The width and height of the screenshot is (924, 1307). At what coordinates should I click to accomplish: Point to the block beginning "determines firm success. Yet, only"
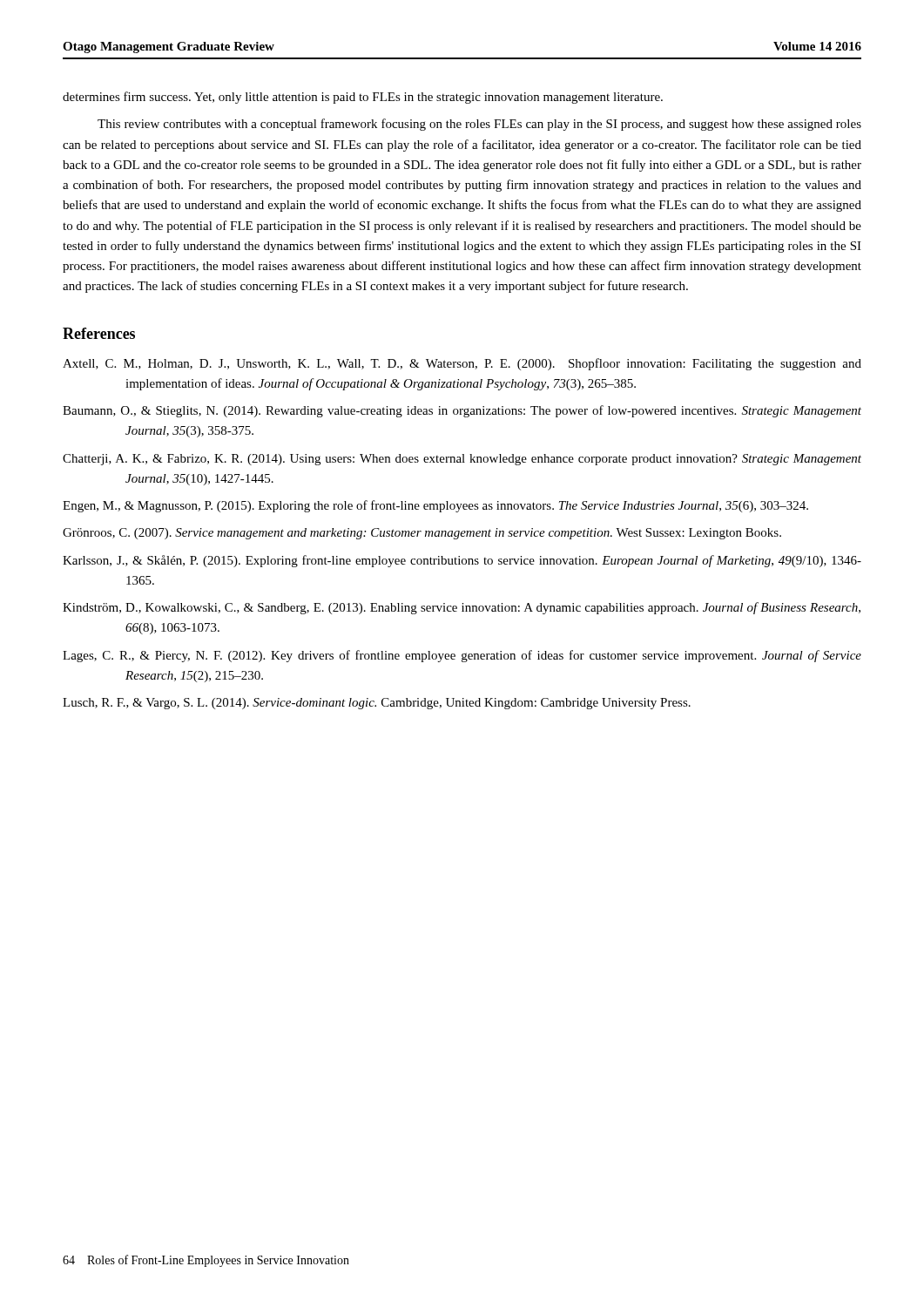(x=462, y=192)
